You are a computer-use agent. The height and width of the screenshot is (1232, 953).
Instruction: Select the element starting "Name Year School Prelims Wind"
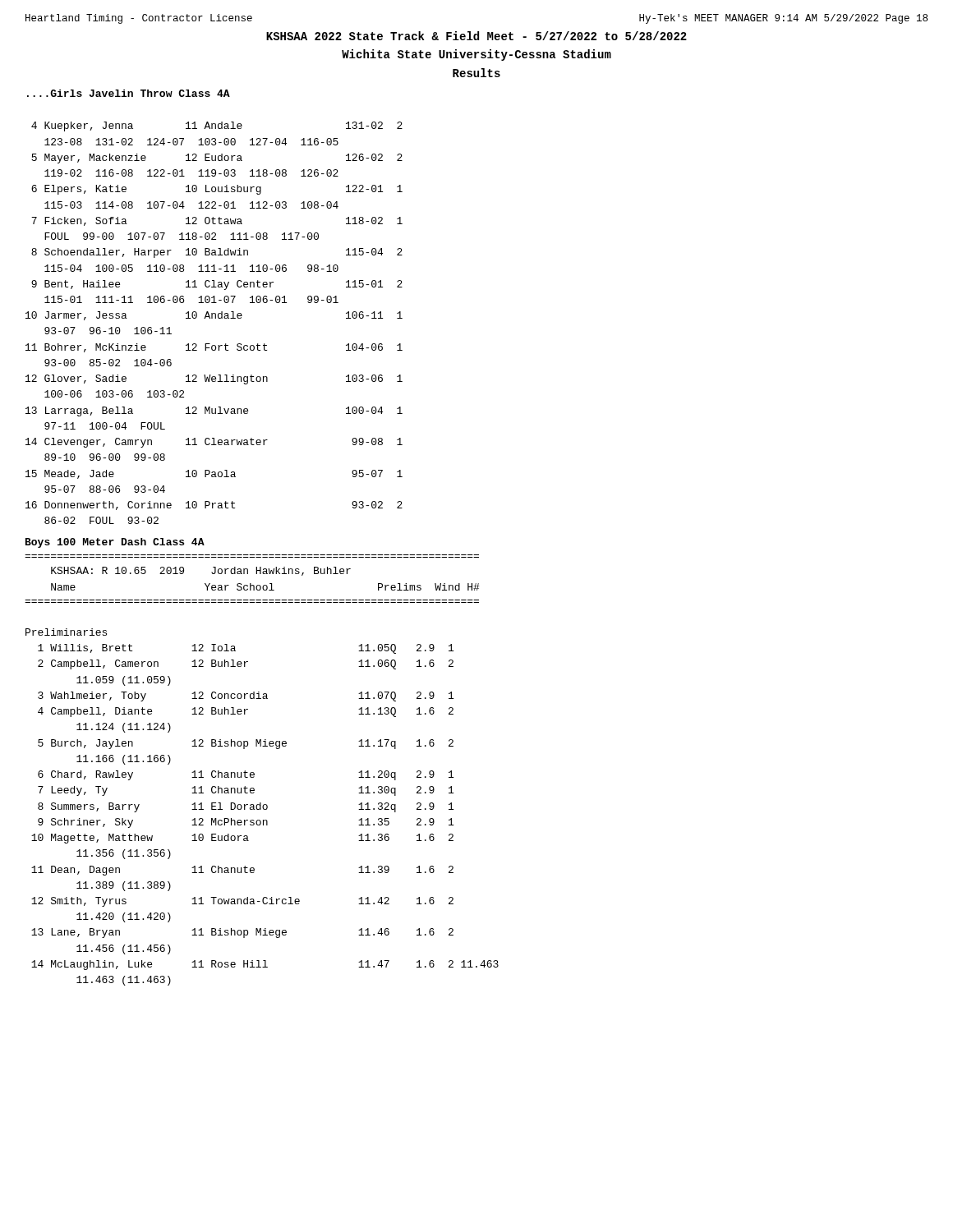click(x=252, y=587)
